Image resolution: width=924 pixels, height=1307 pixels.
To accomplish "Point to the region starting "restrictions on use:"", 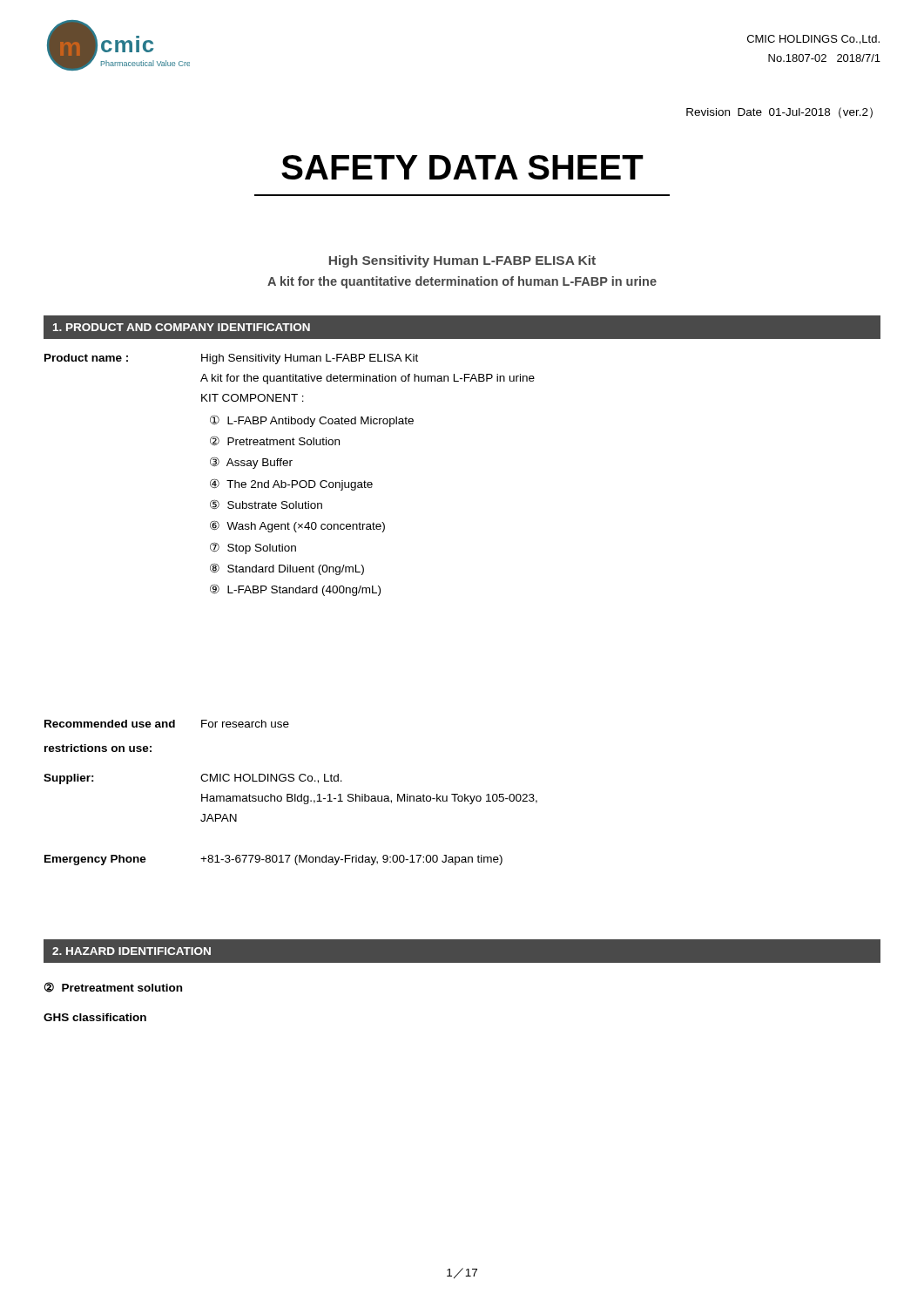I will [x=98, y=748].
